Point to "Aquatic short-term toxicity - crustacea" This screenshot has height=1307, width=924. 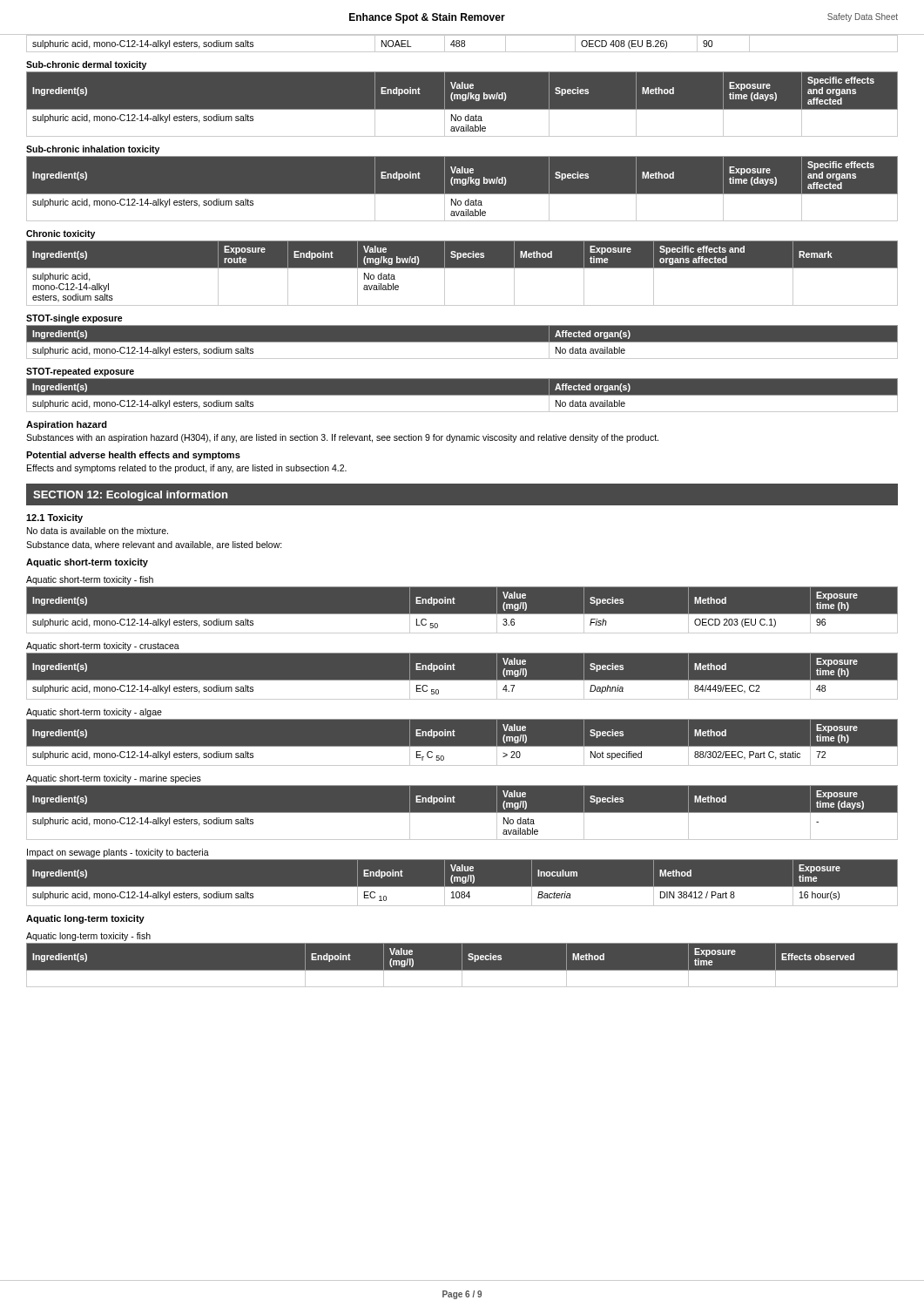click(103, 646)
